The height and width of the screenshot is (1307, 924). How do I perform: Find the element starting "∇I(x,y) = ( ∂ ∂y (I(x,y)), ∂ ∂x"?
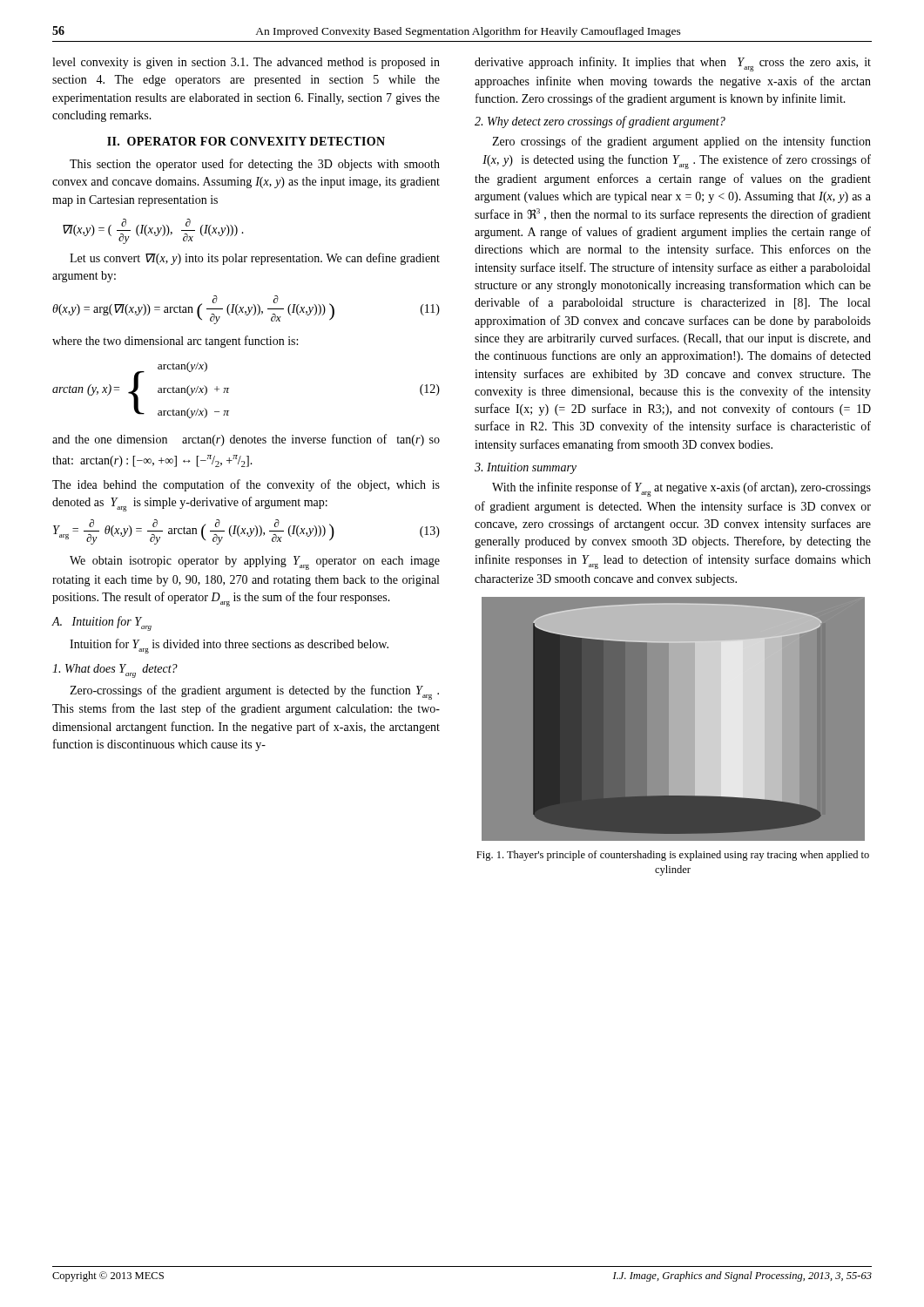pyautogui.click(x=153, y=231)
